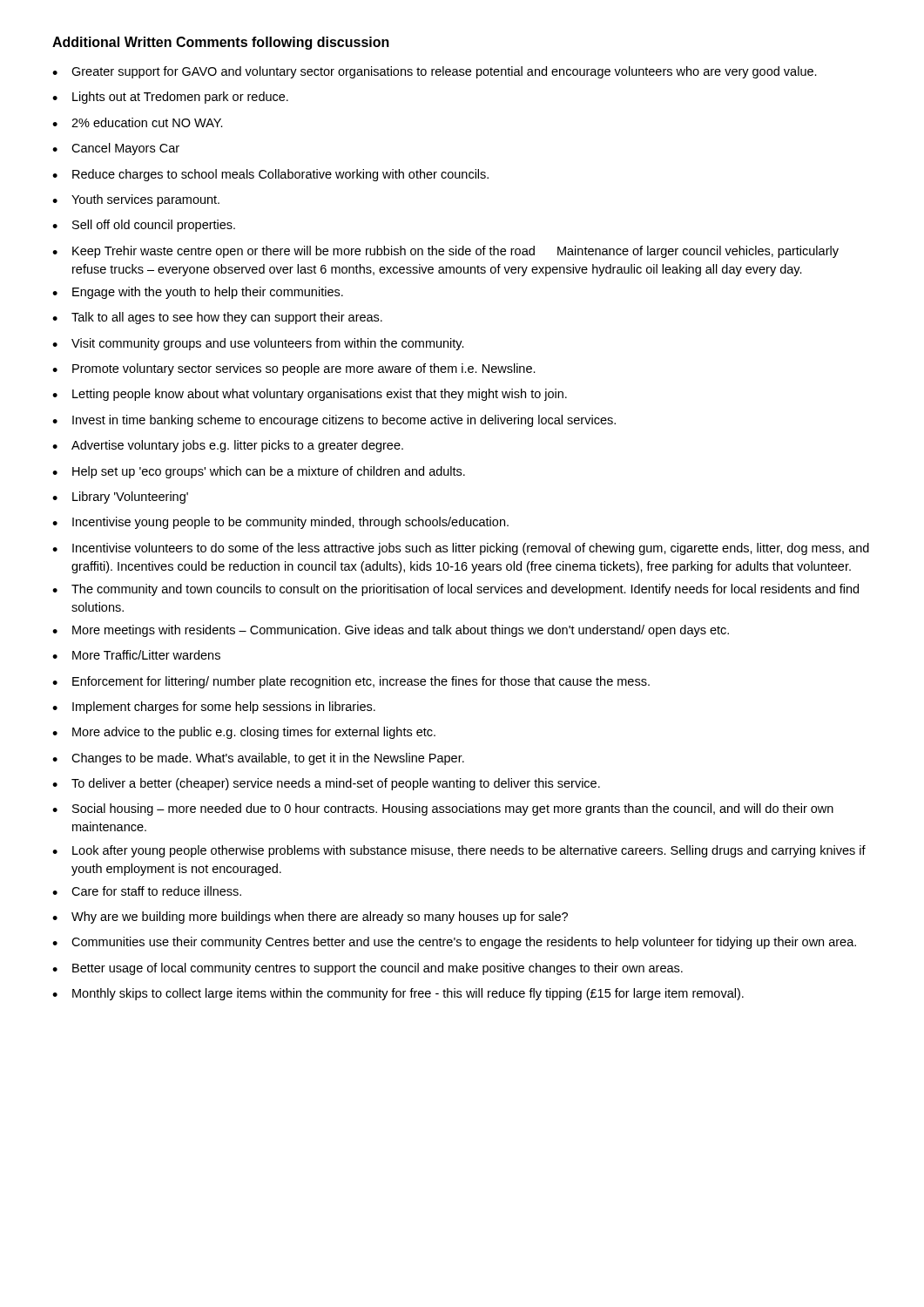Screen dimensions: 1307x924
Task: Locate the list item with the text "• More advice to the public e.g. closing"
Action: click(x=244, y=733)
